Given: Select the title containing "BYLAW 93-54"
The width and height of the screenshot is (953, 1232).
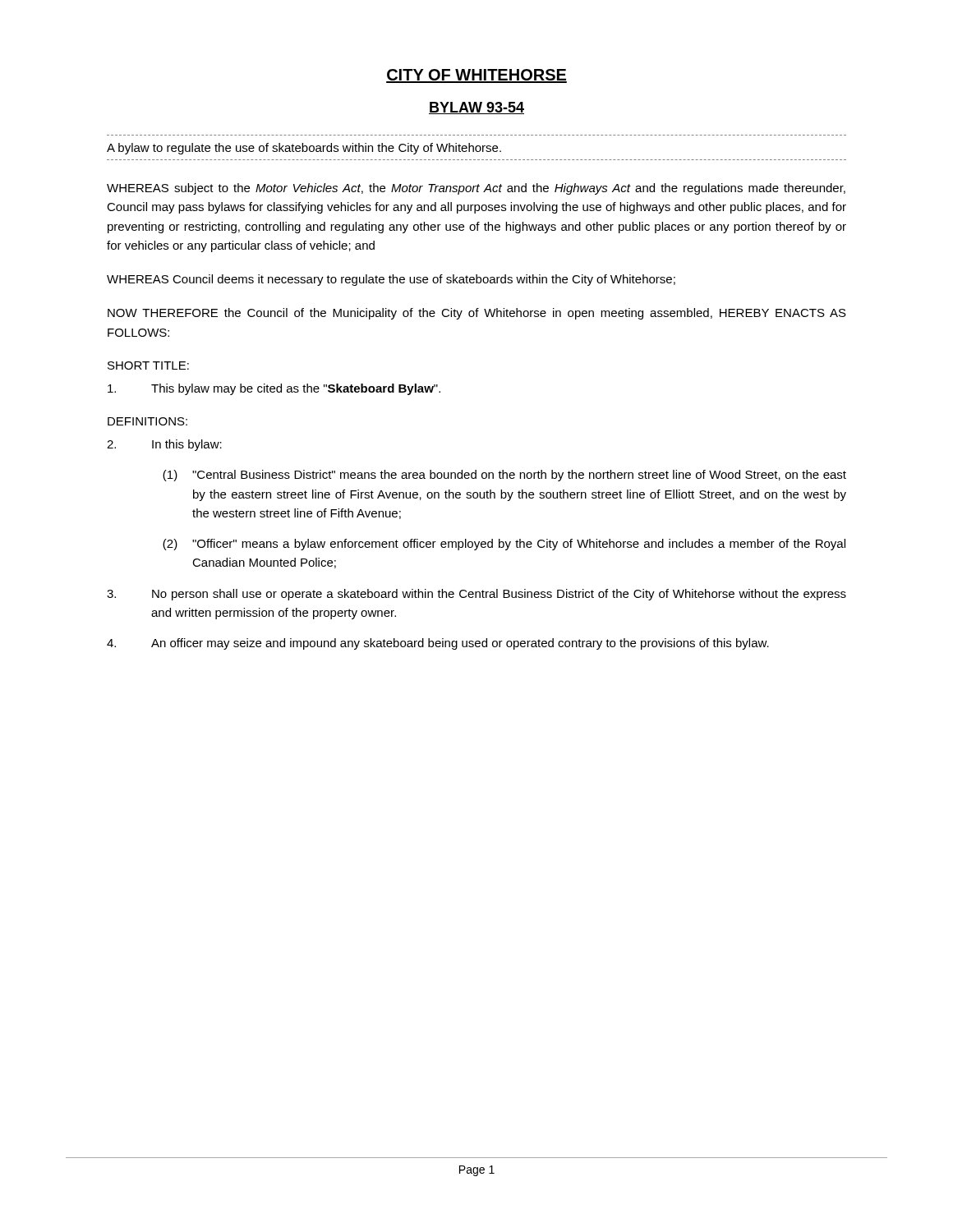Looking at the screenshot, I should point(476,108).
